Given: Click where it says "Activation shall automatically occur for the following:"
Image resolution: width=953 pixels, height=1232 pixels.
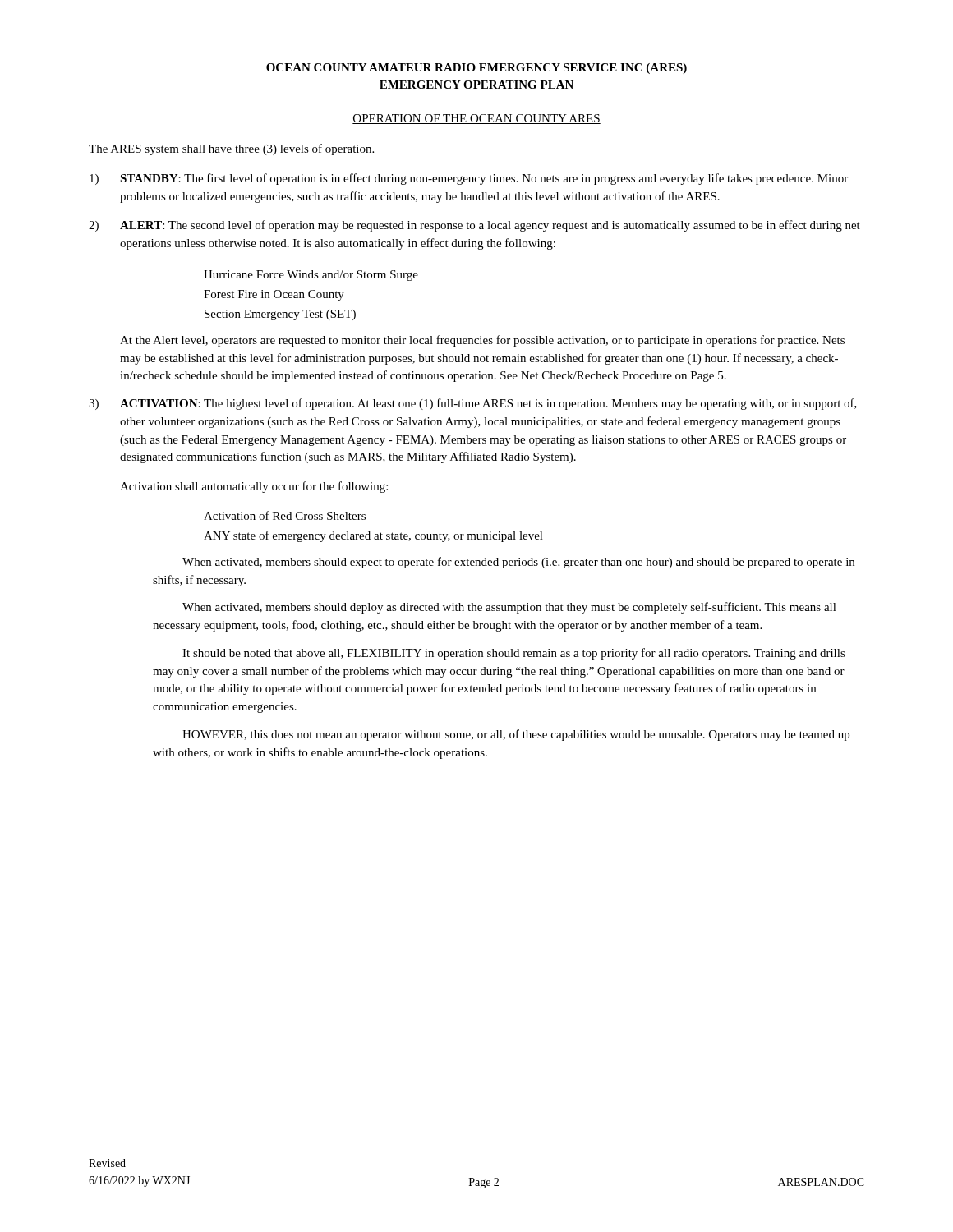Looking at the screenshot, I should pos(254,486).
